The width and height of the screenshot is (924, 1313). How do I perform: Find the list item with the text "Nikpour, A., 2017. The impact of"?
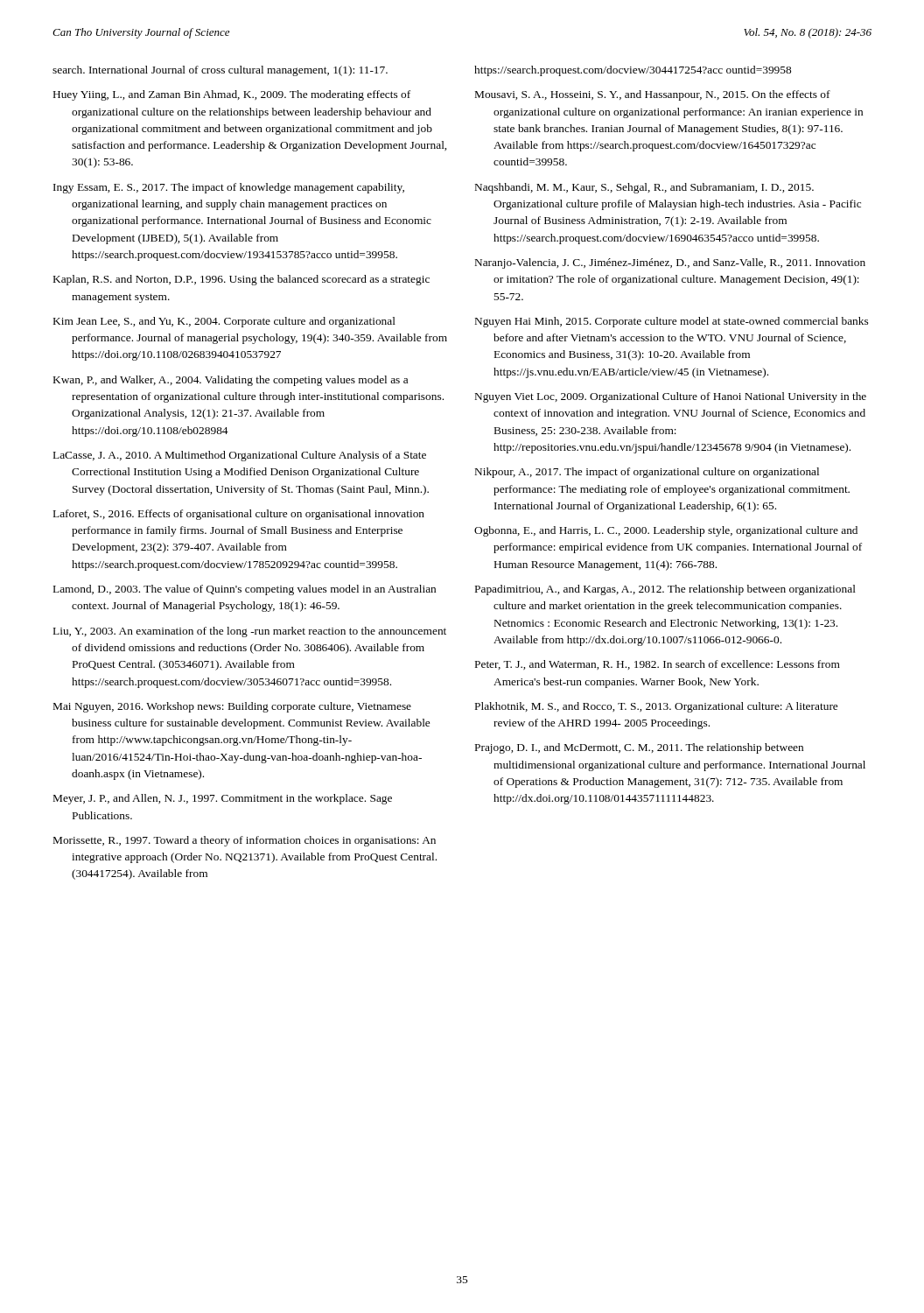[662, 489]
